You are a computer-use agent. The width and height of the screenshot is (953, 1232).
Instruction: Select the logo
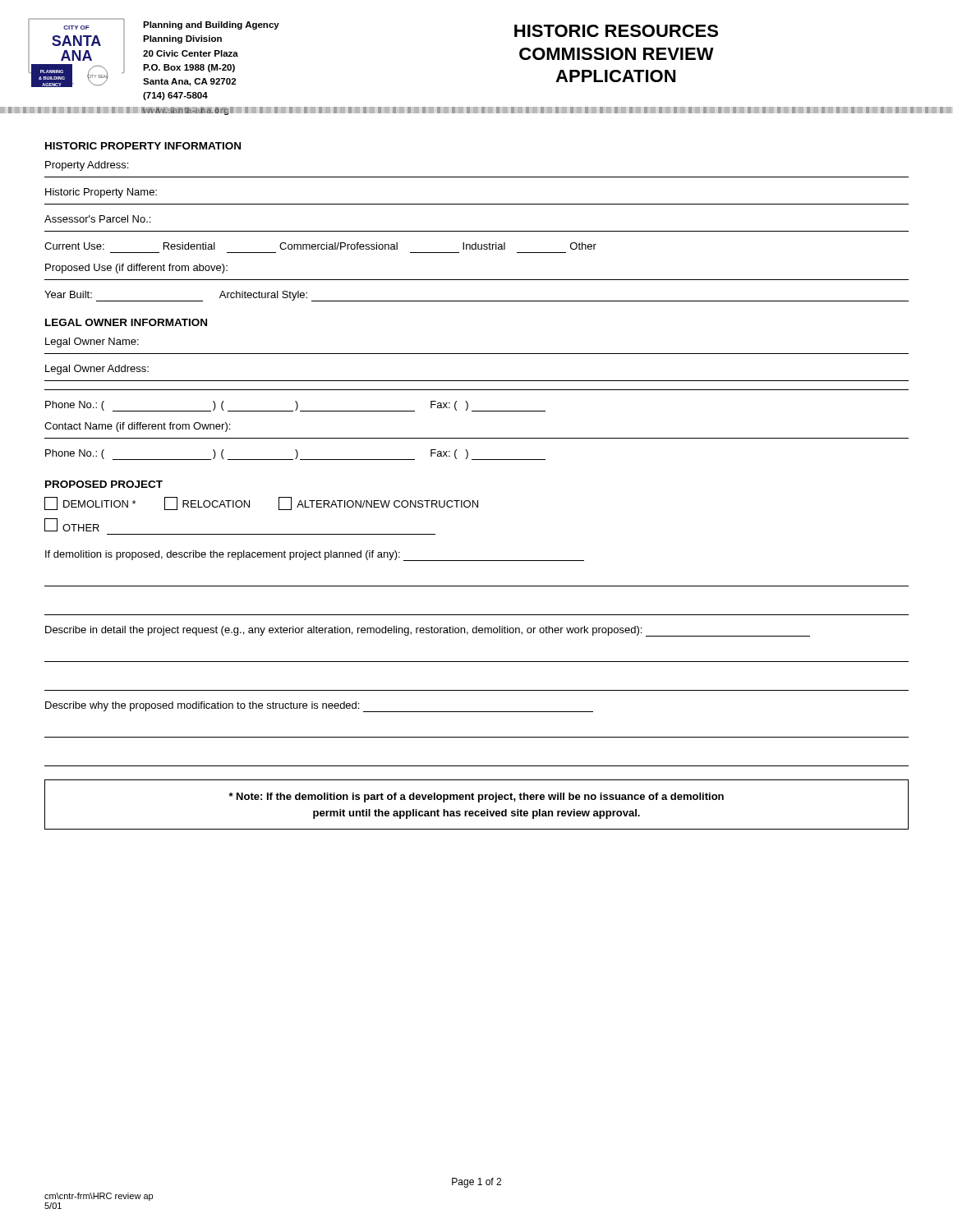[x=78, y=57]
